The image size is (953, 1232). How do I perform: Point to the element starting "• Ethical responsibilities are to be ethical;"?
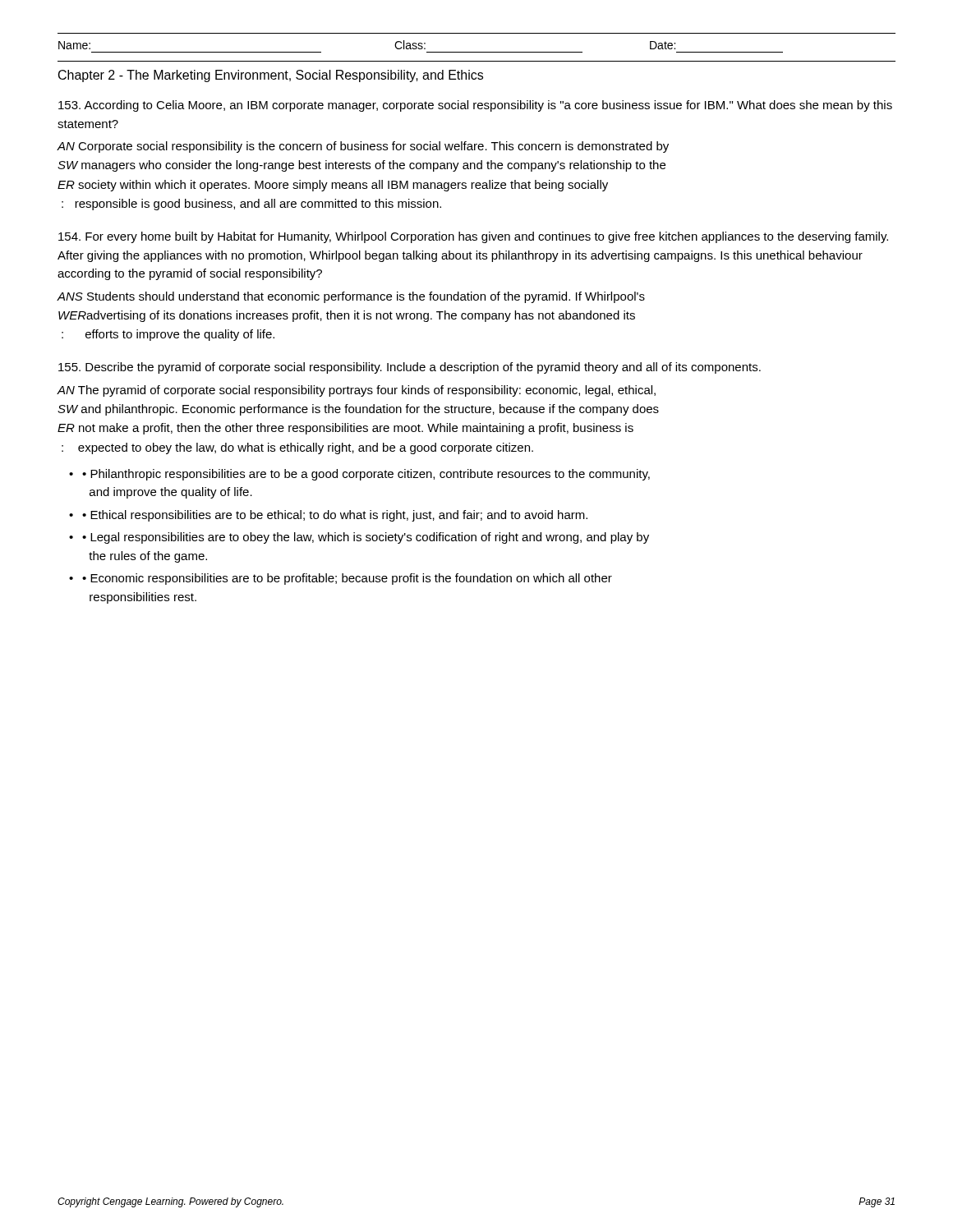[335, 514]
